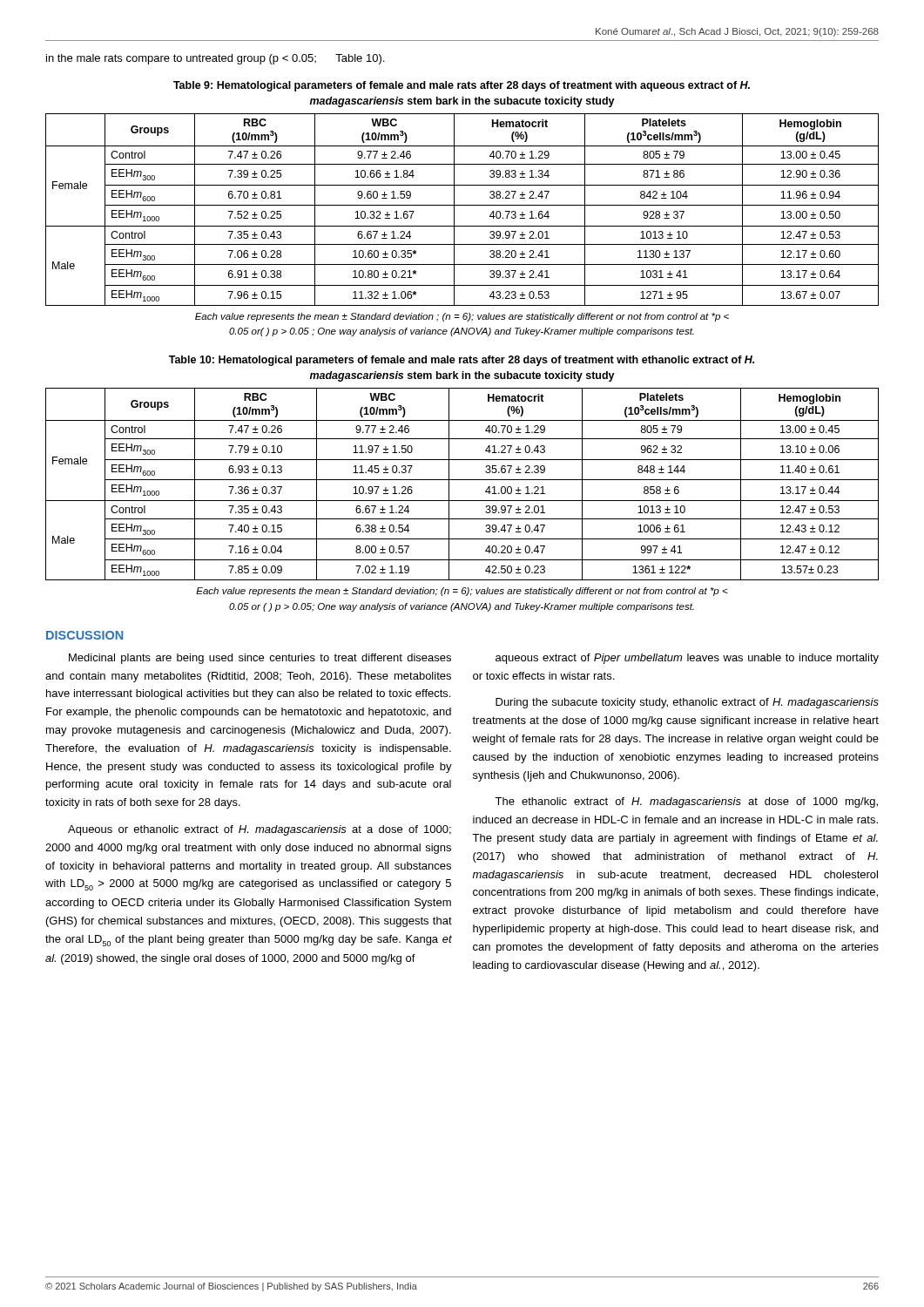Point to the caption beginning "Table 9: Hematological"

462,93
